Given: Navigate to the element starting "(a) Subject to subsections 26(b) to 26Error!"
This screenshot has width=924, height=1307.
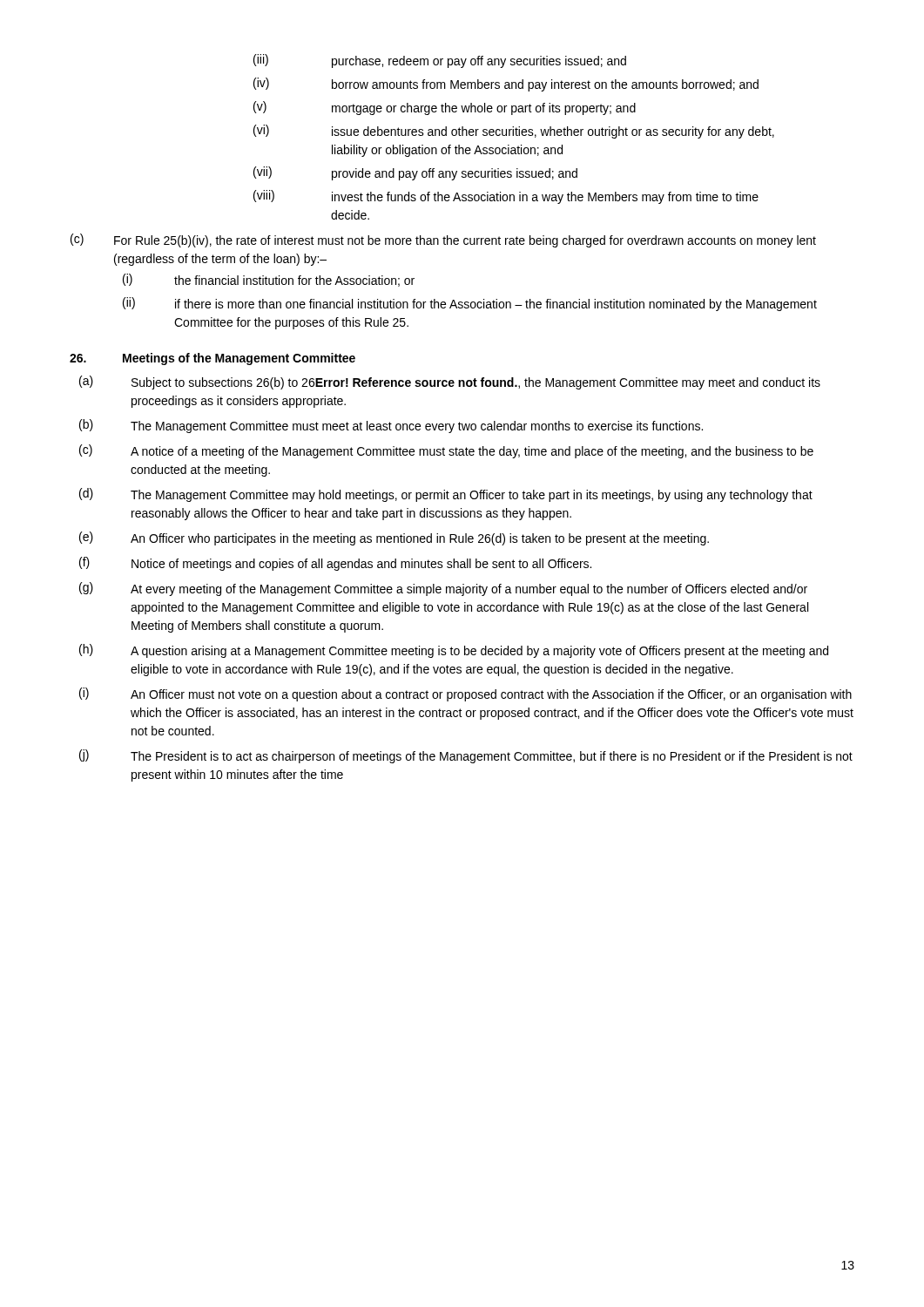Looking at the screenshot, I should point(462,392).
